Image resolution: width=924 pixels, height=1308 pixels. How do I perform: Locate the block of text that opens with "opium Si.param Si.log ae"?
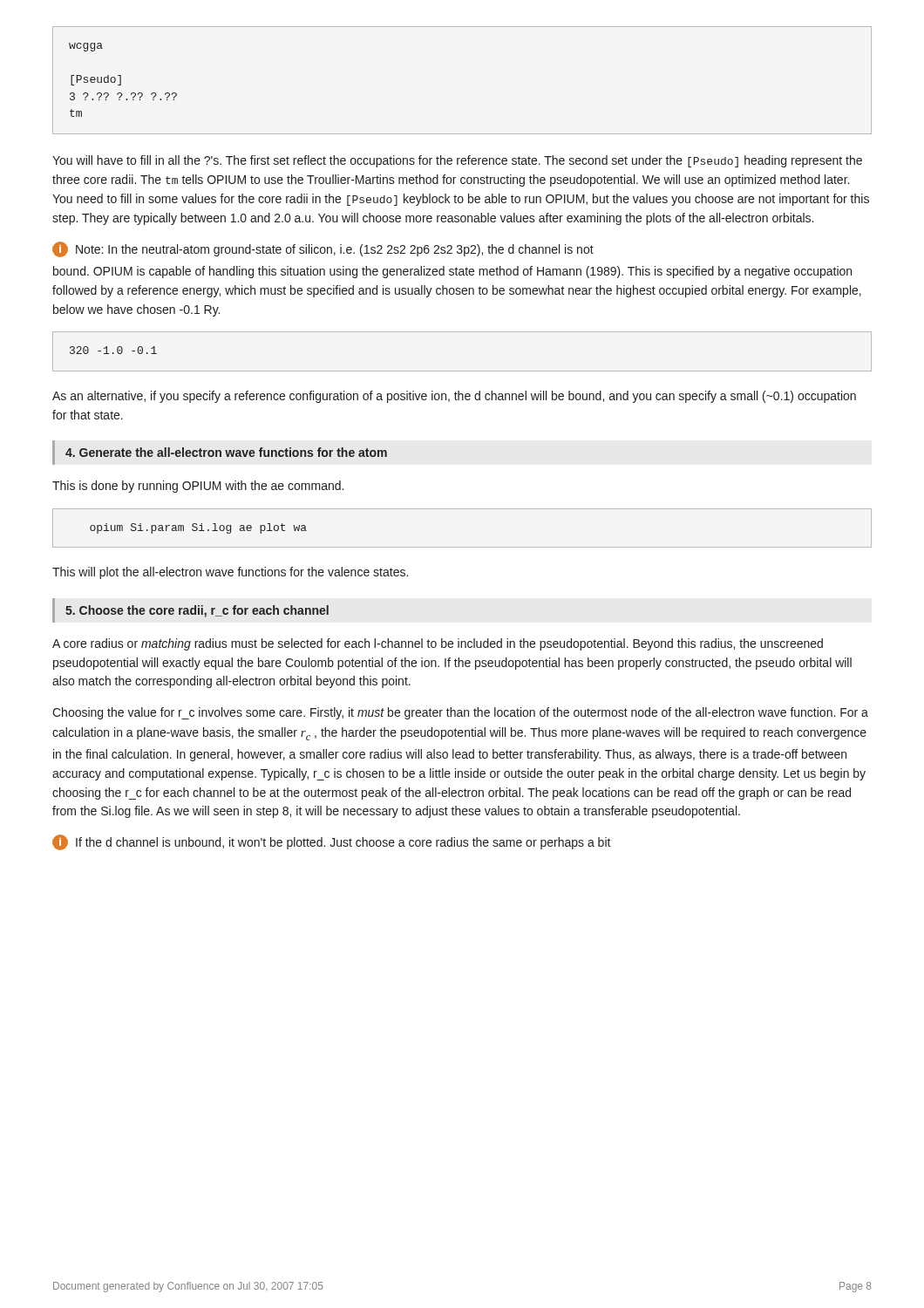(462, 528)
